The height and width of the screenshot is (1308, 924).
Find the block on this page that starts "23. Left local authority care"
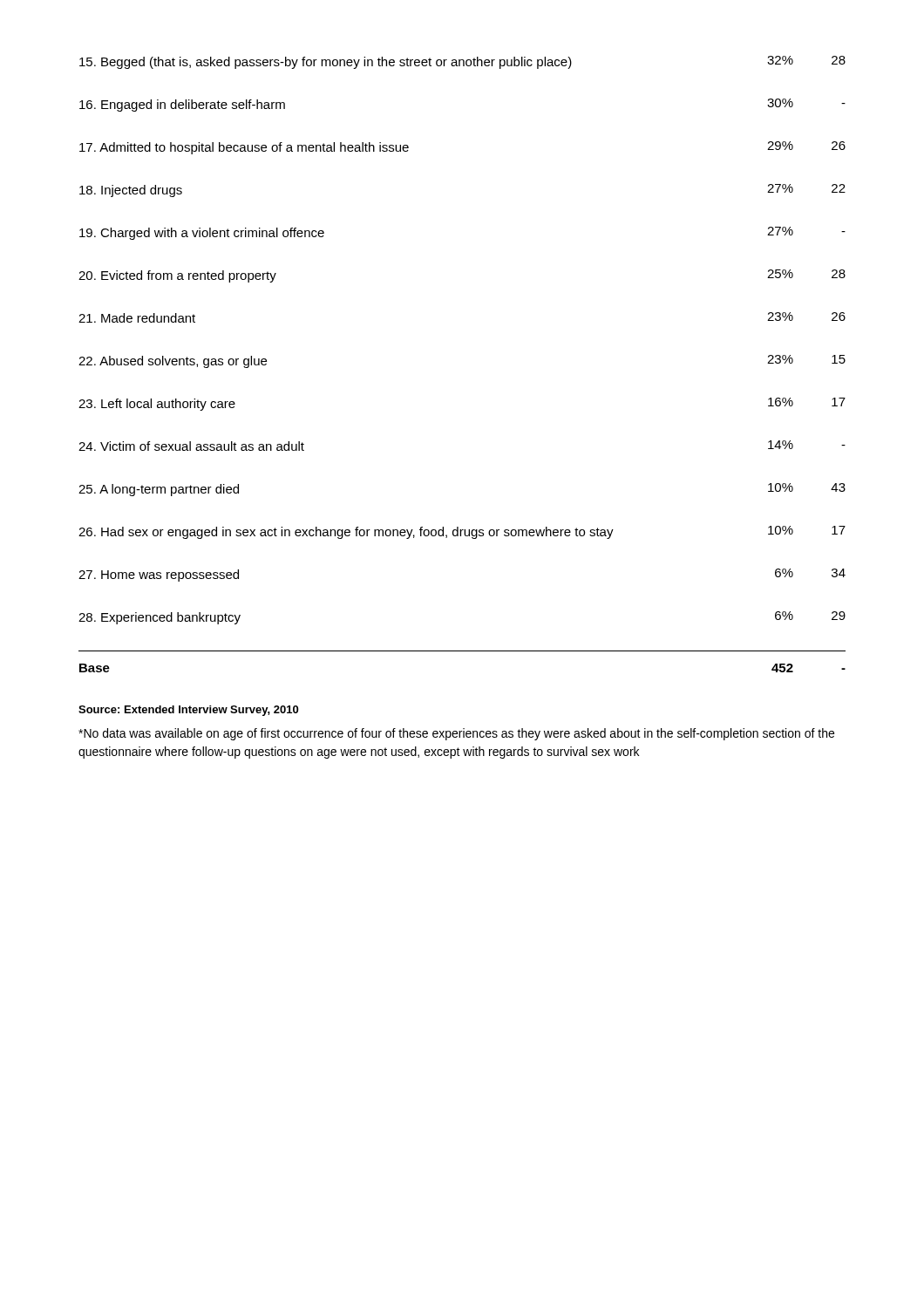click(163, 404)
